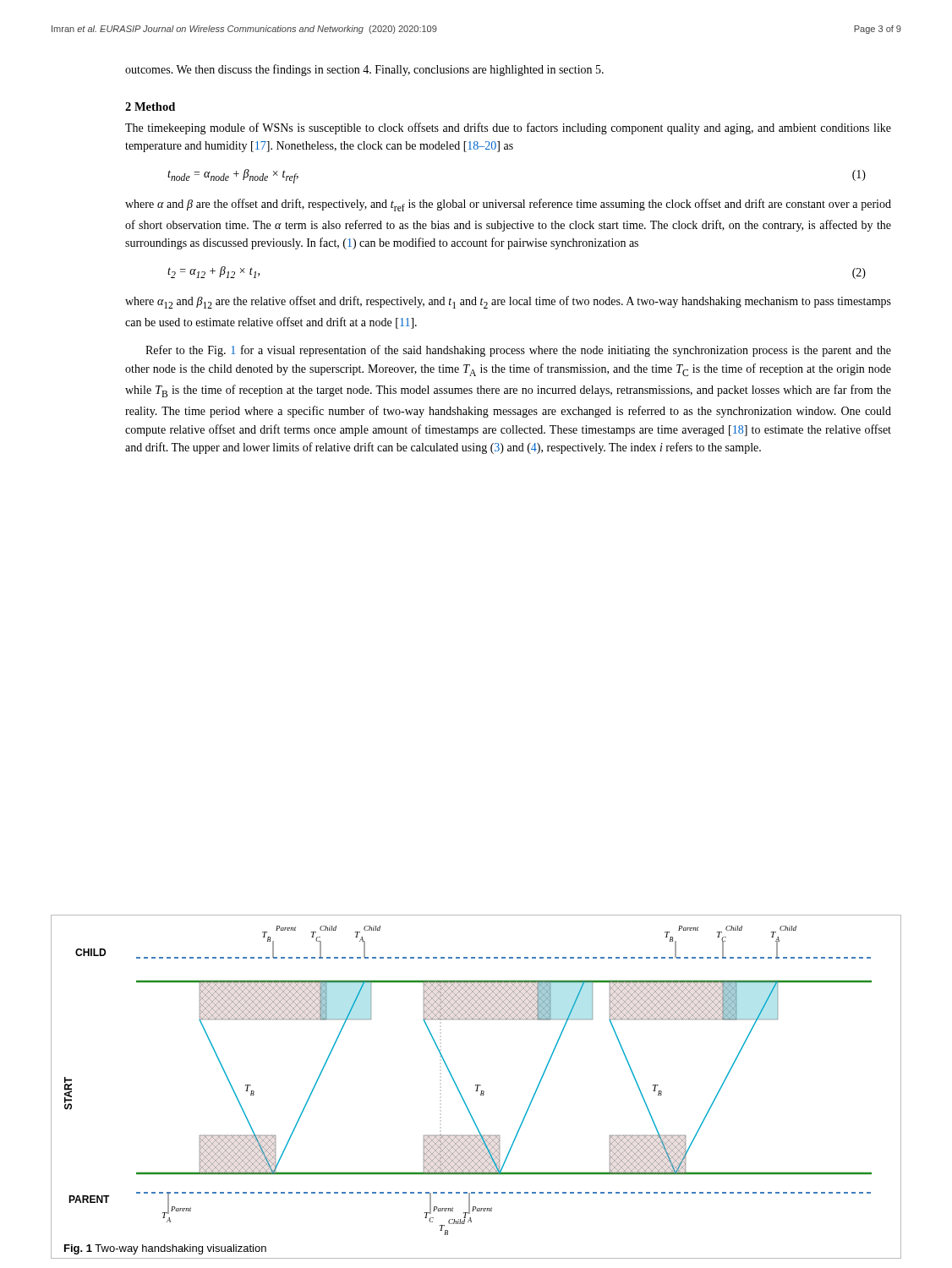Point to the block beginning "outcomes. We then discuss"
Image resolution: width=952 pixels, height=1268 pixels.
click(x=365, y=70)
